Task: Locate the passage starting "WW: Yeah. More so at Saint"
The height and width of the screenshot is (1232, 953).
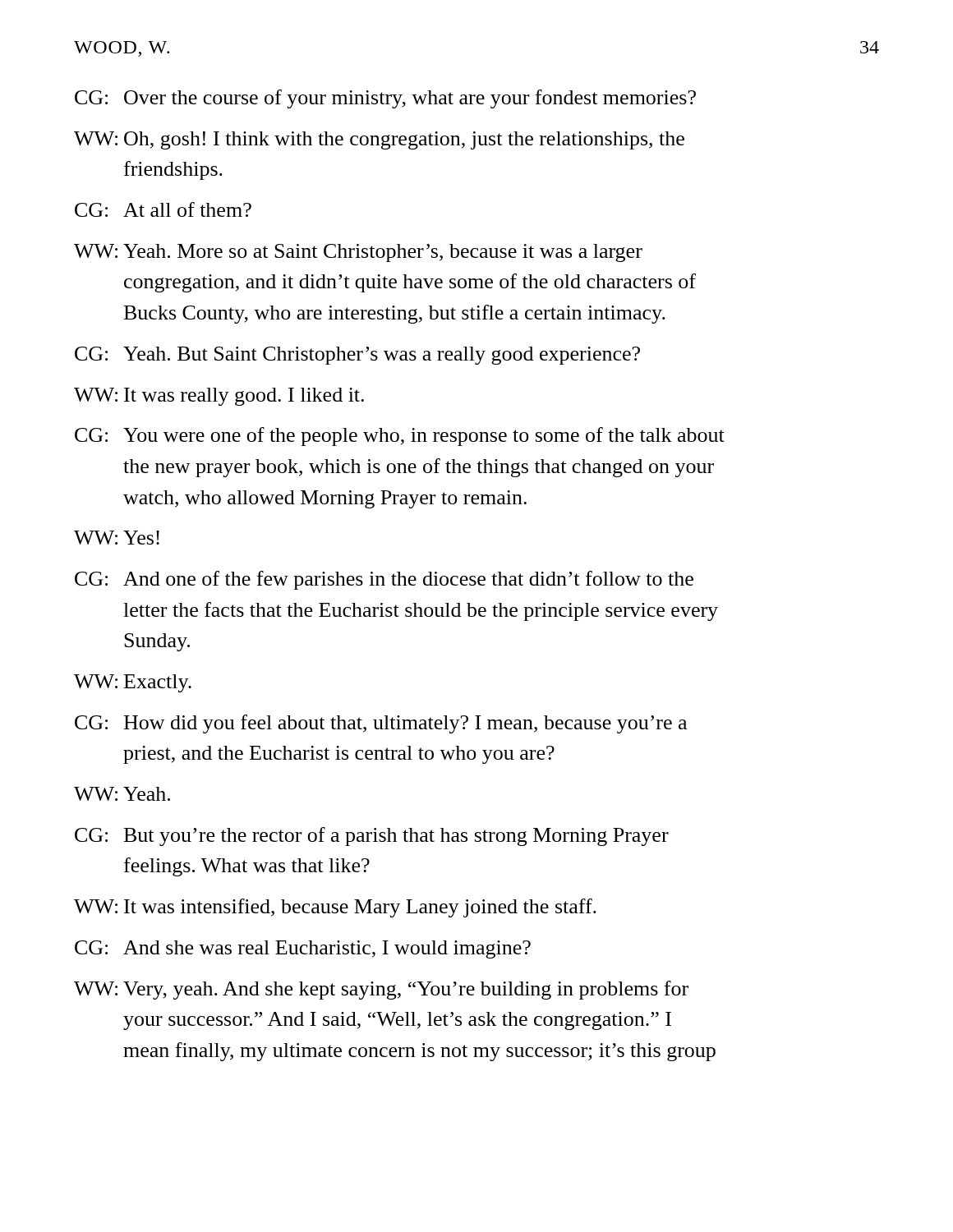Action: (x=385, y=282)
